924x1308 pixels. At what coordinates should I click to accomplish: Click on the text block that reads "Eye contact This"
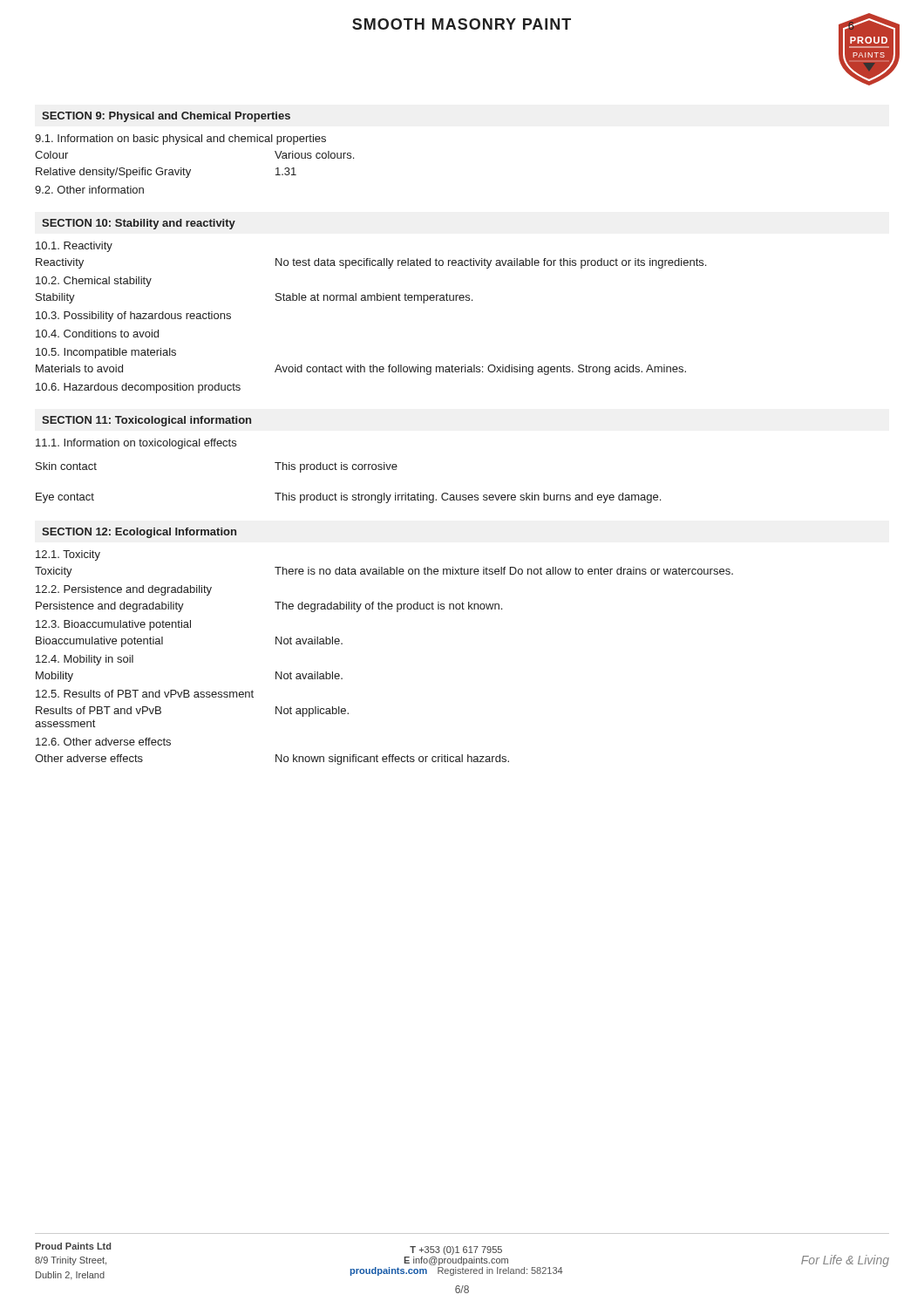(x=462, y=497)
